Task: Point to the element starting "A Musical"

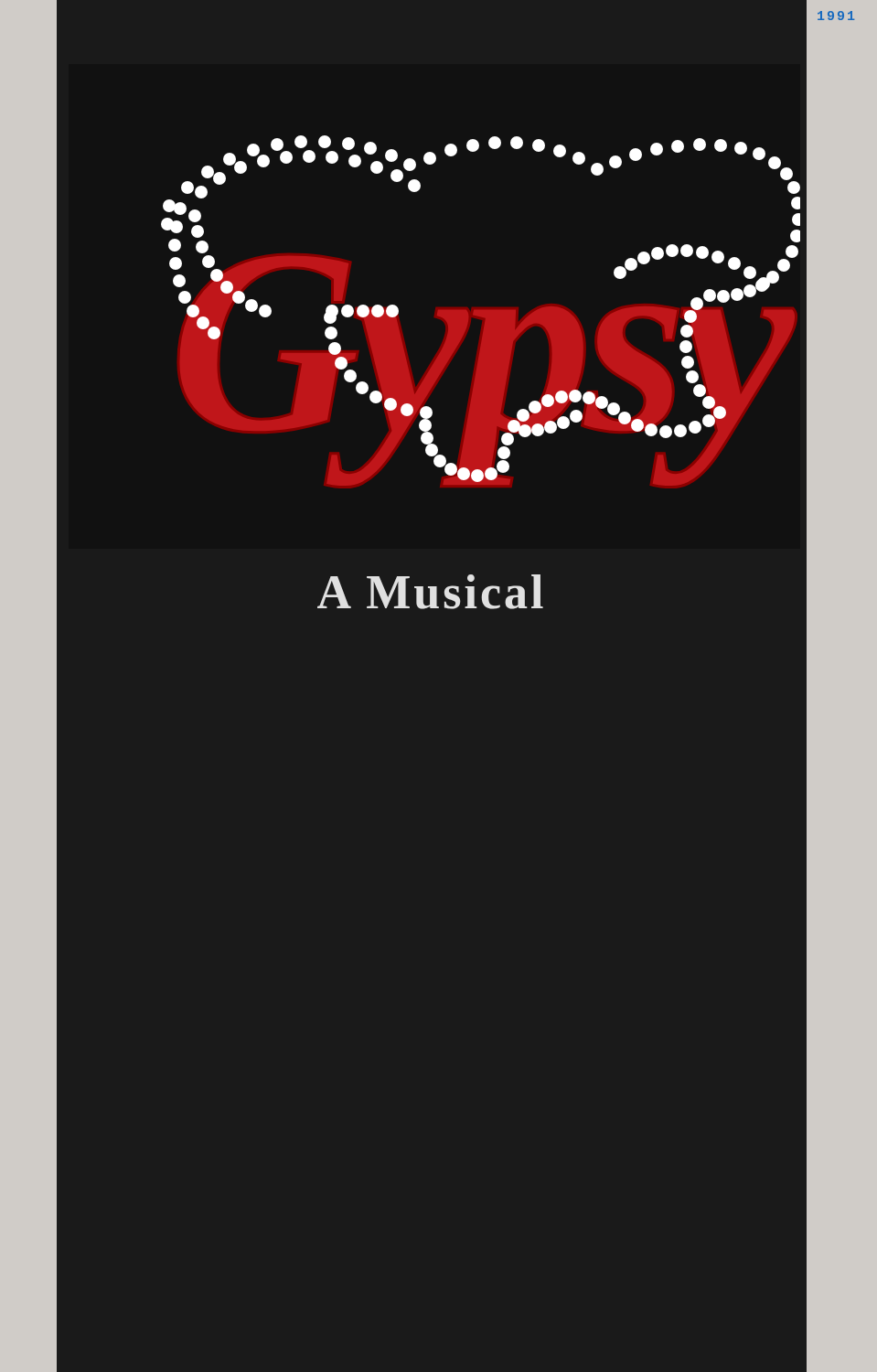Action: point(432,592)
